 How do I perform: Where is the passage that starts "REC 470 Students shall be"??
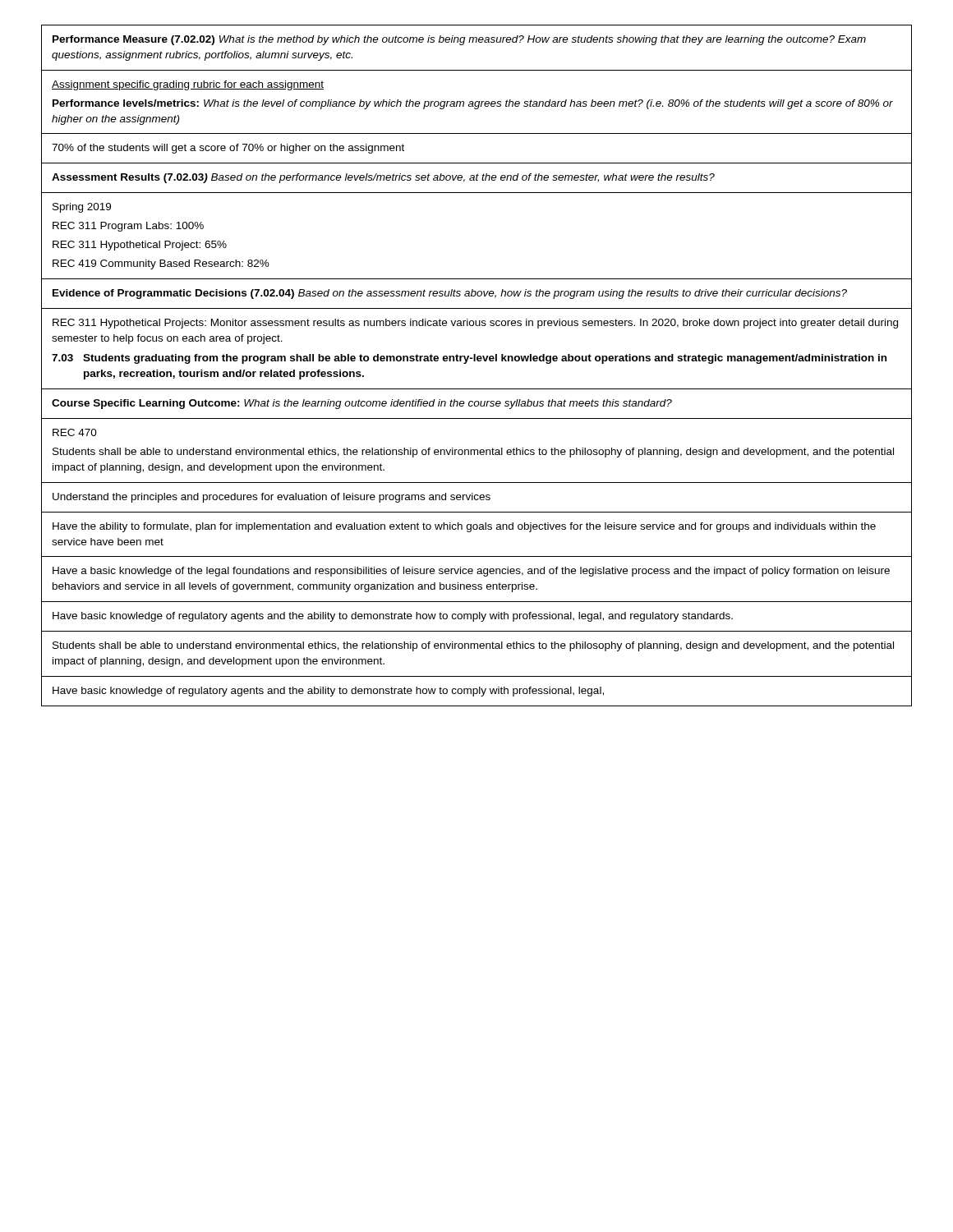tap(476, 450)
